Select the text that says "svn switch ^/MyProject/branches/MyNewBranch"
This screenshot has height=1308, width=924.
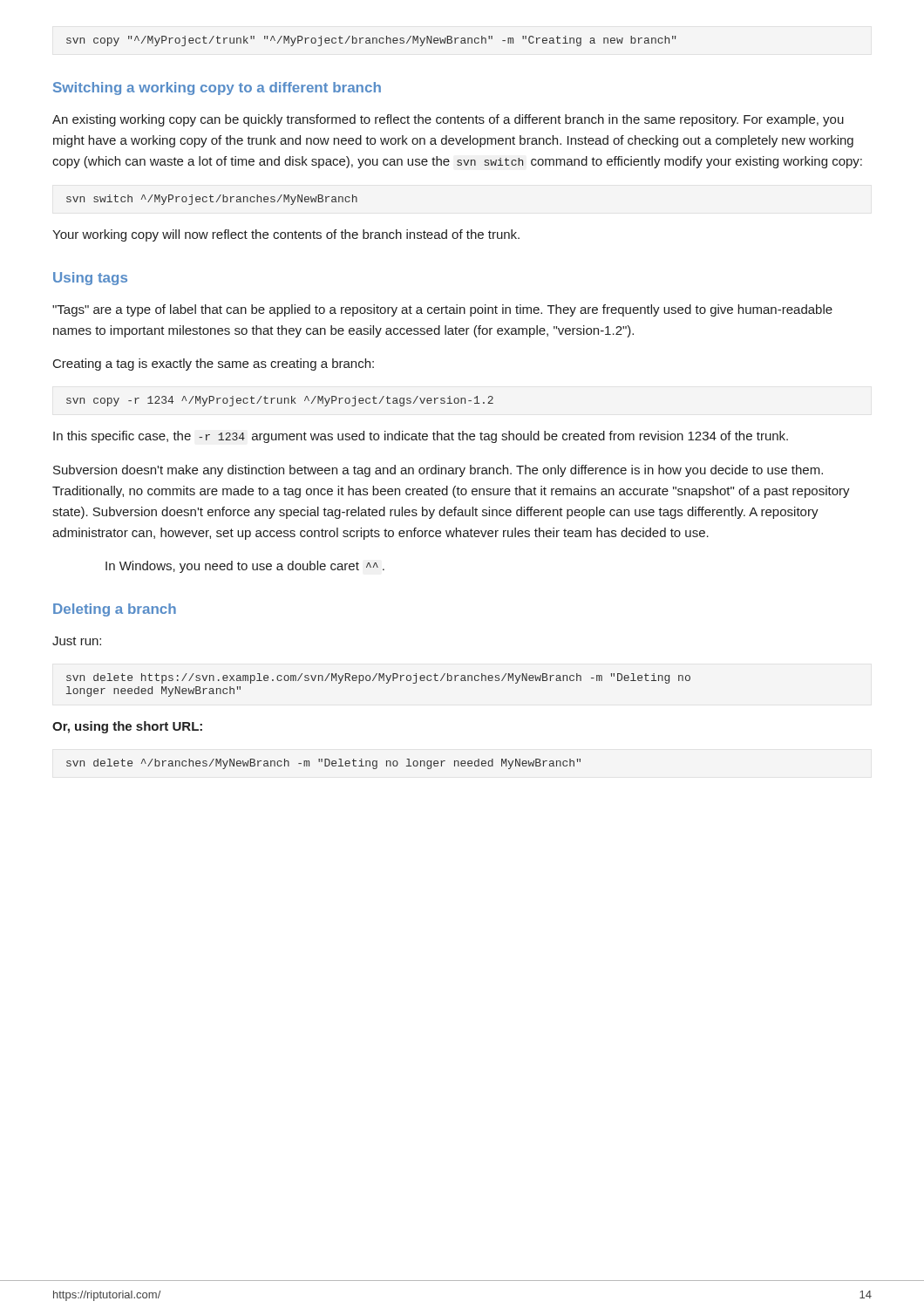[212, 200]
